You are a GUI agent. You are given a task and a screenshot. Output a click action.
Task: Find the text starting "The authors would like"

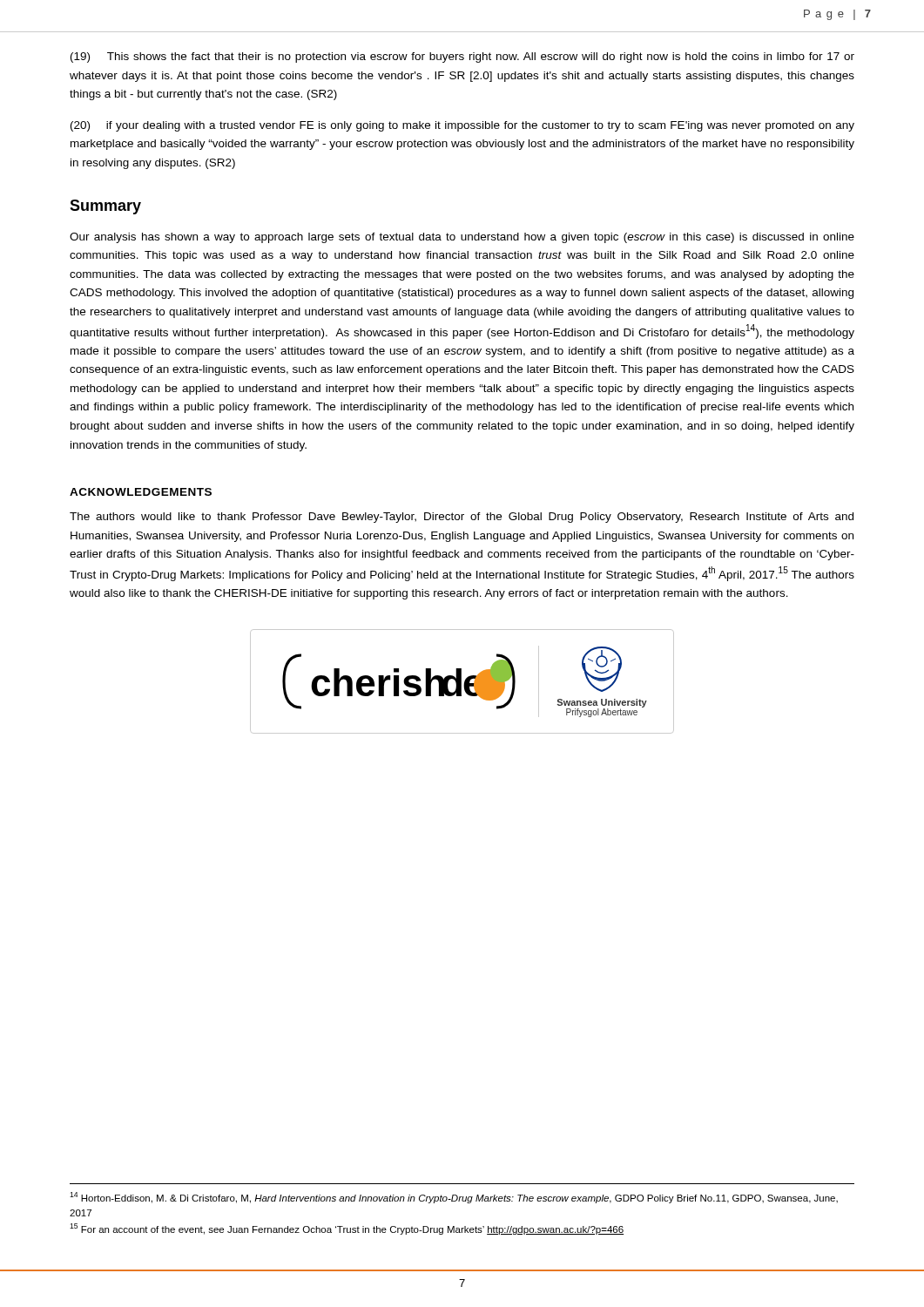462,555
